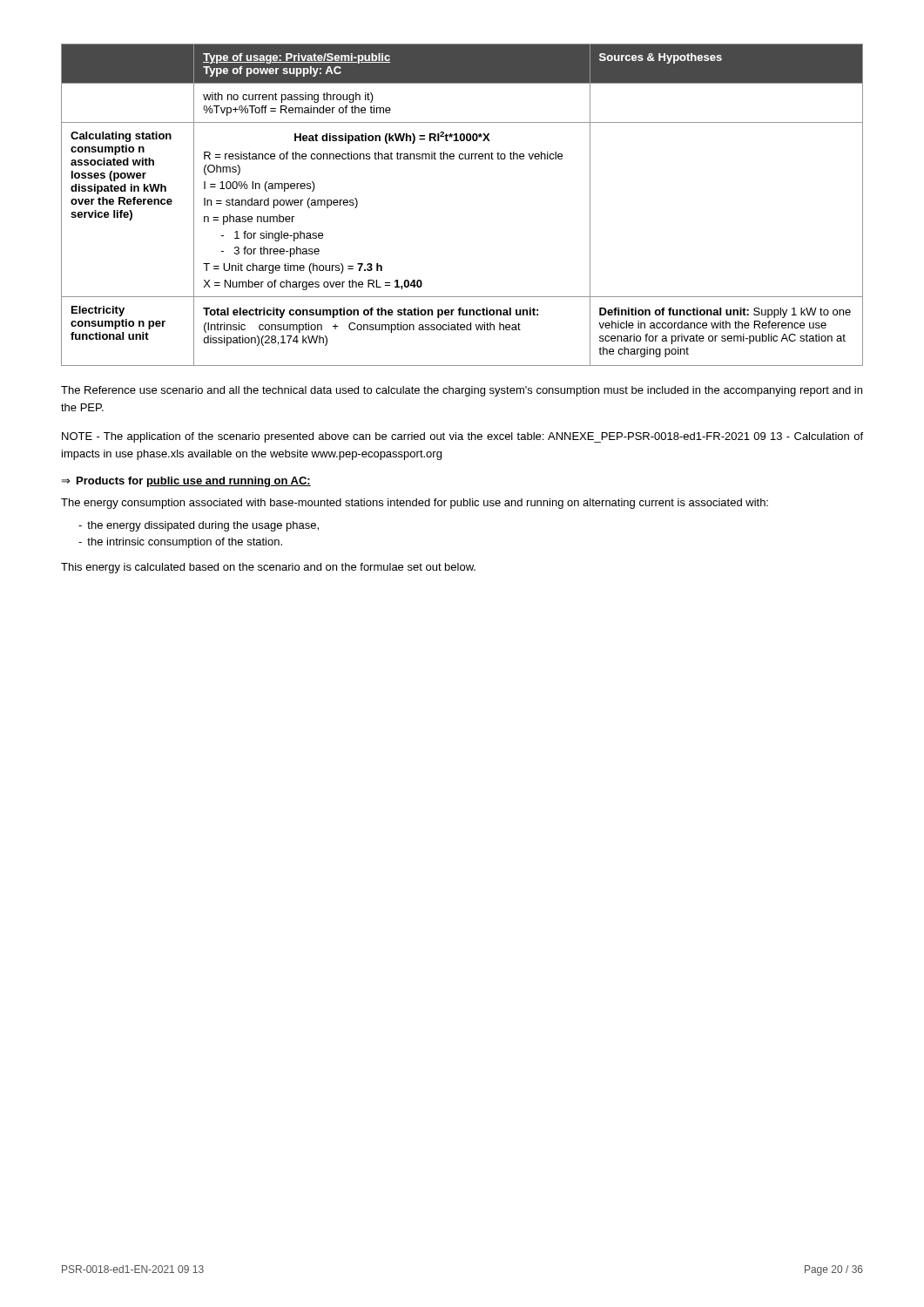Locate the block of text that opens with "The Reference use"
The width and height of the screenshot is (924, 1307).
coord(462,399)
